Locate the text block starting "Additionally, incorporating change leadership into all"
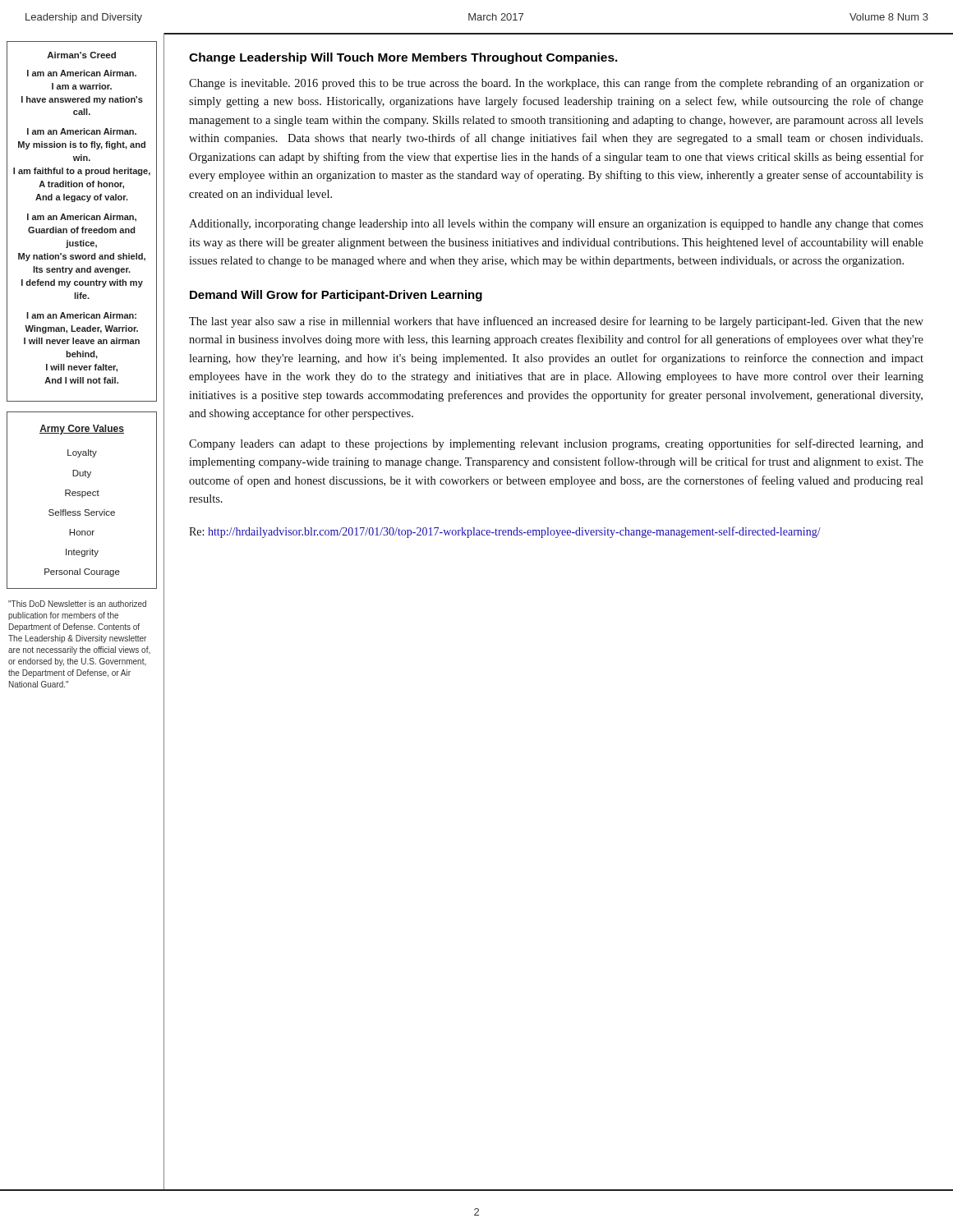This screenshot has width=953, height=1232. coord(556,242)
